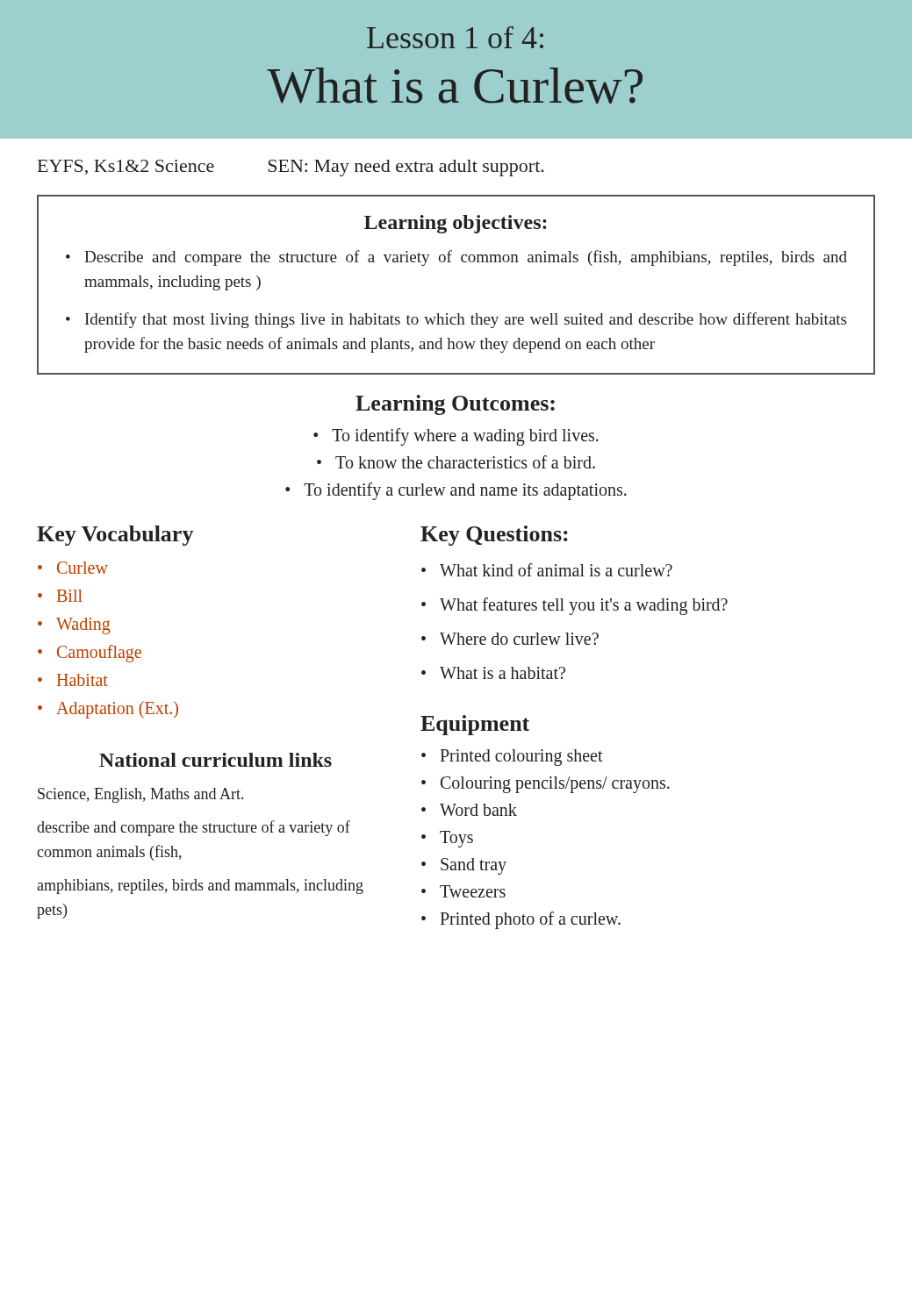Find "• Printed colouring sheet" on this page
The height and width of the screenshot is (1316, 912).
click(512, 756)
